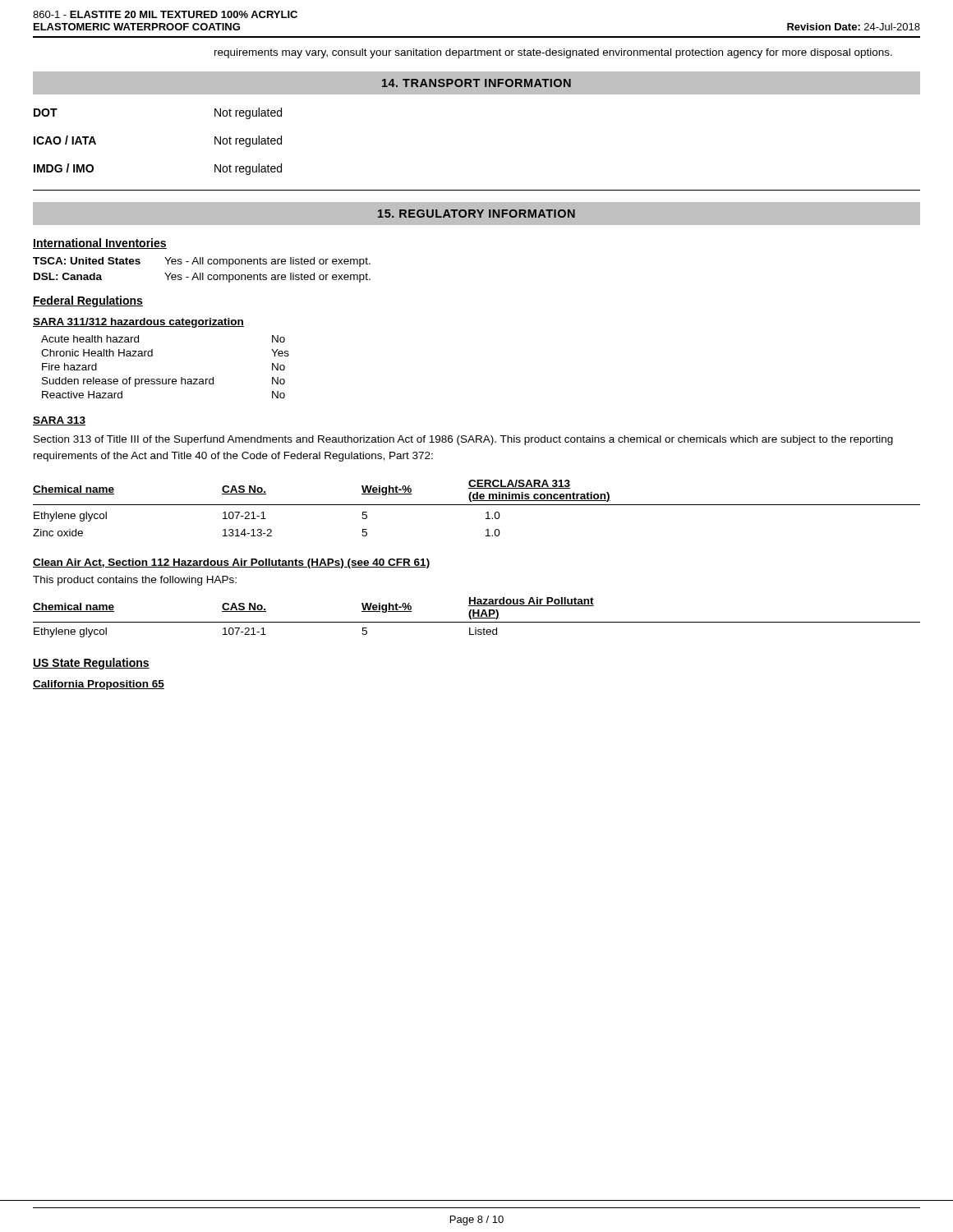Point to the block beginning "requirements may vary, consult your sanitation"
Viewport: 953px width, 1232px height.
[x=553, y=52]
